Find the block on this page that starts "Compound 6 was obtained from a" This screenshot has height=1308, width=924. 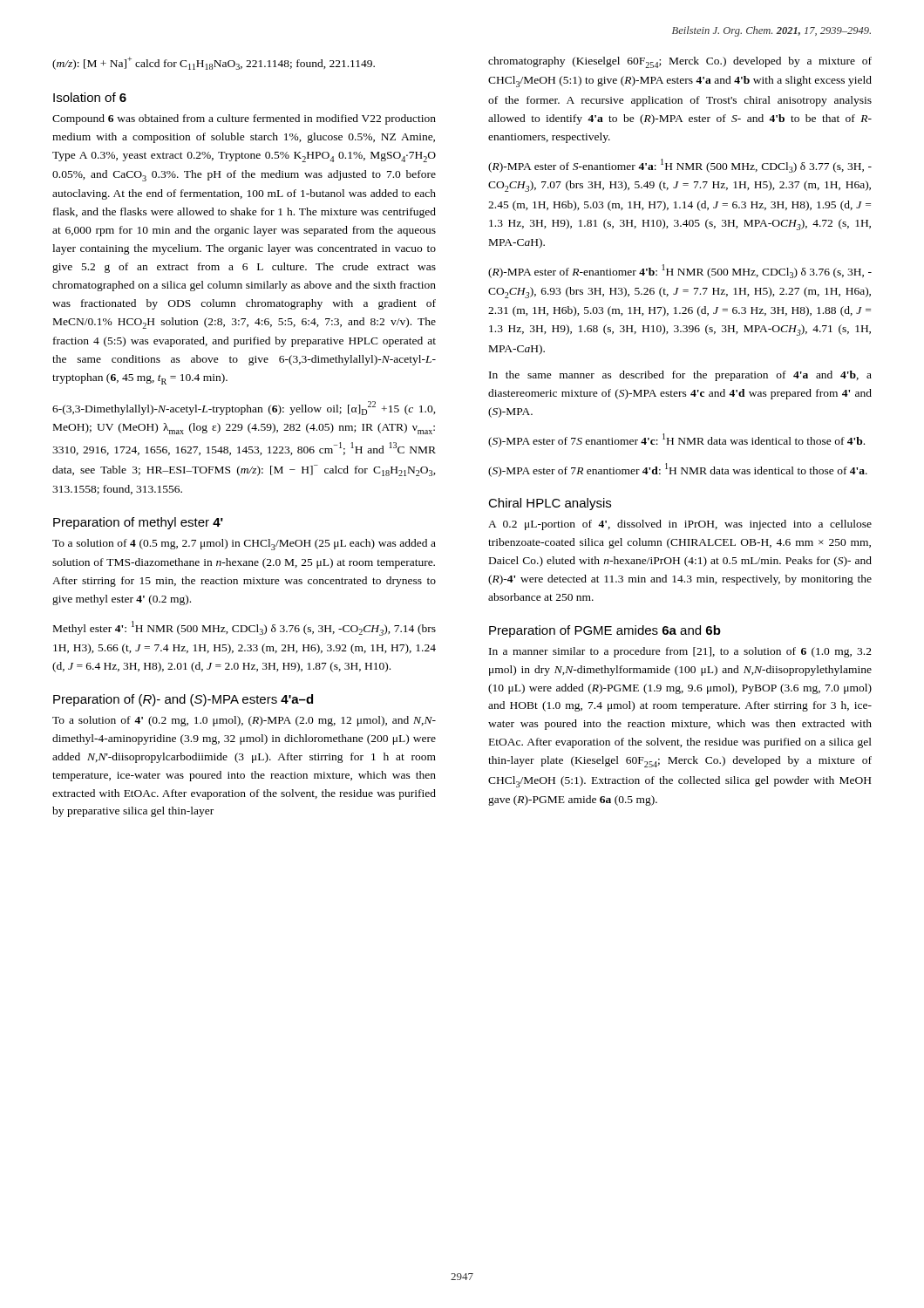[x=244, y=249]
